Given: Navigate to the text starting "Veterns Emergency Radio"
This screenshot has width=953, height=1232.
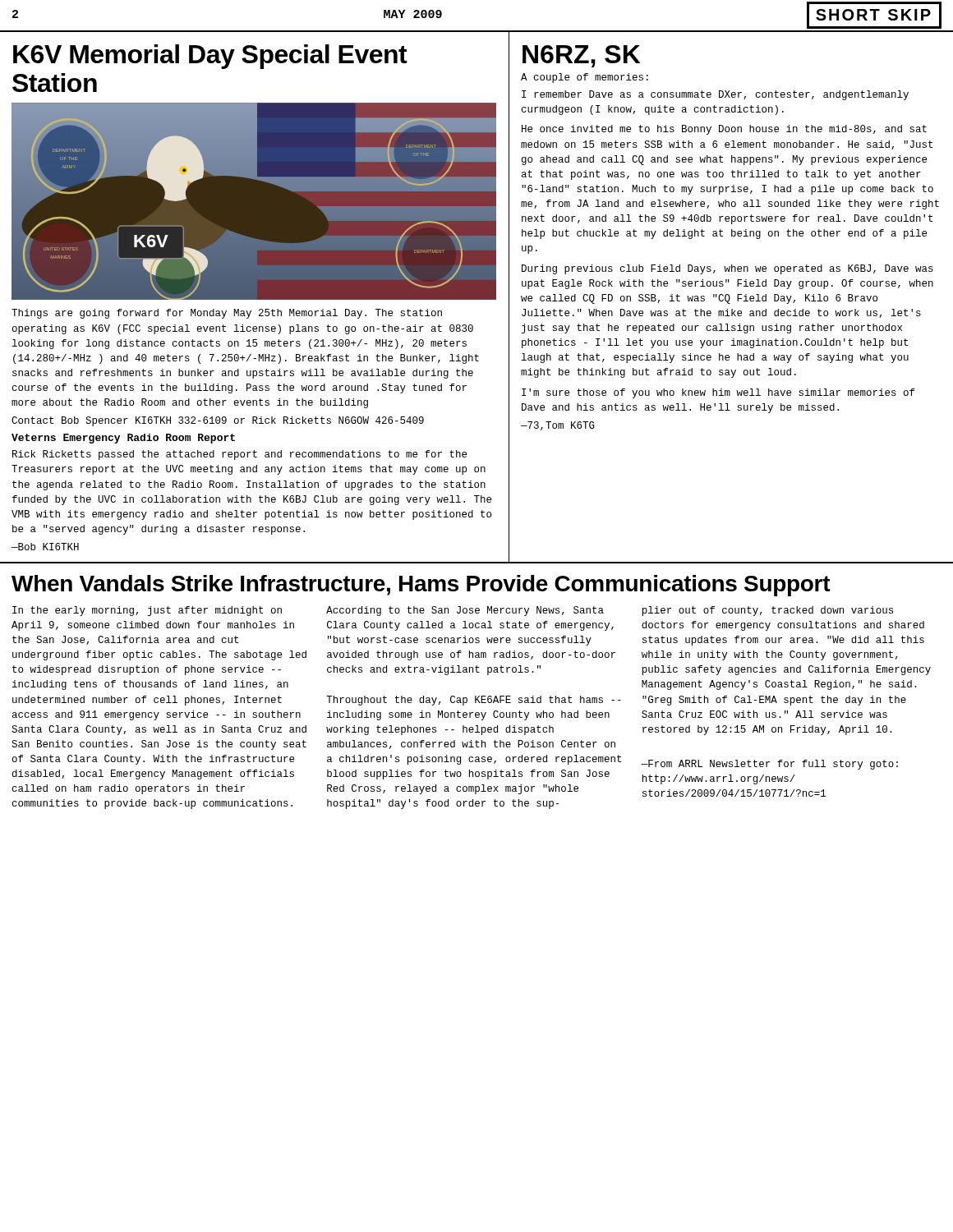Looking at the screenshot, I should click(x=124, y=438).
